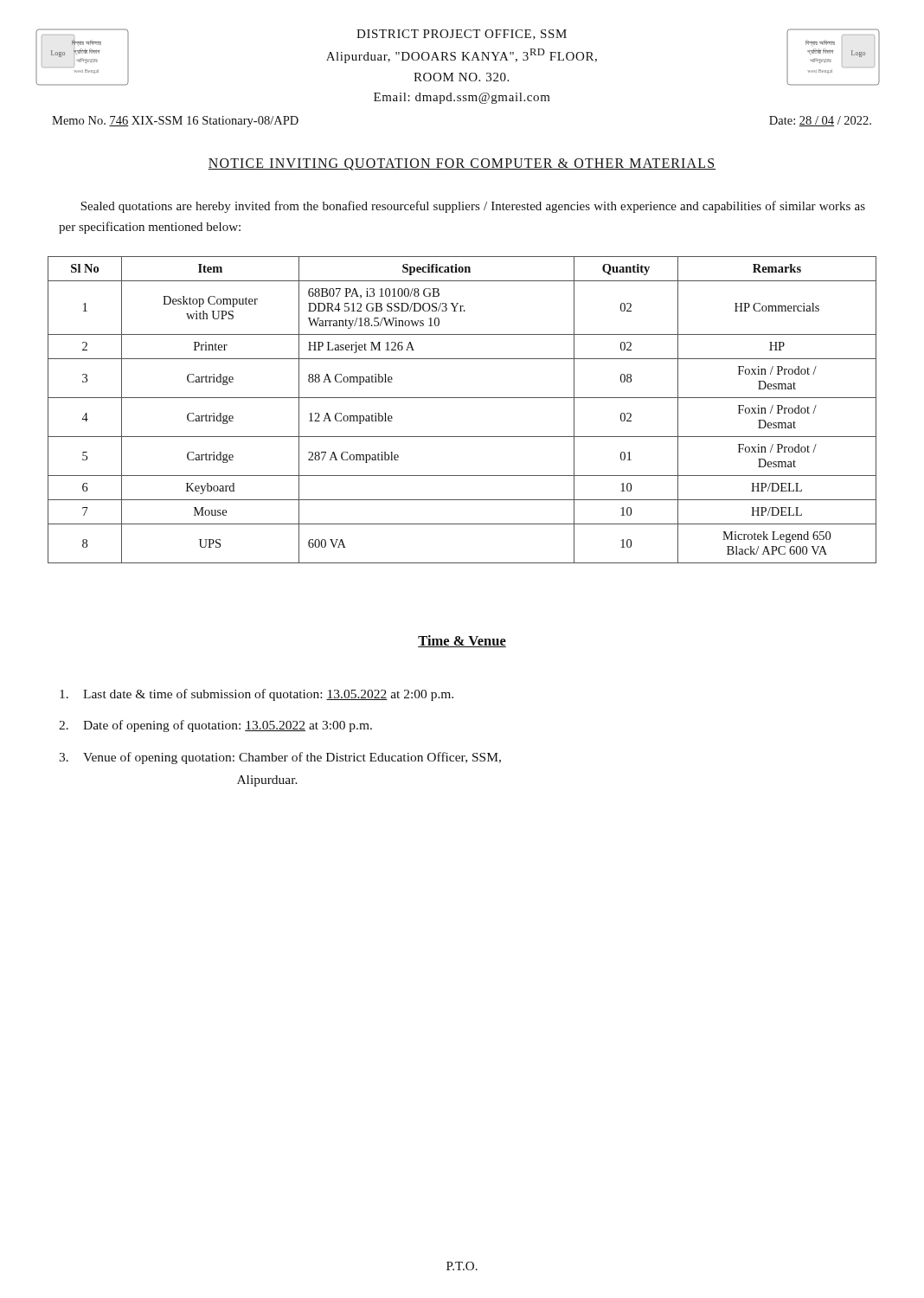Navigate to the text block starting "Last date & time of"
The width and height of the screenshot is (924, 1298).
tap(462, 694)
